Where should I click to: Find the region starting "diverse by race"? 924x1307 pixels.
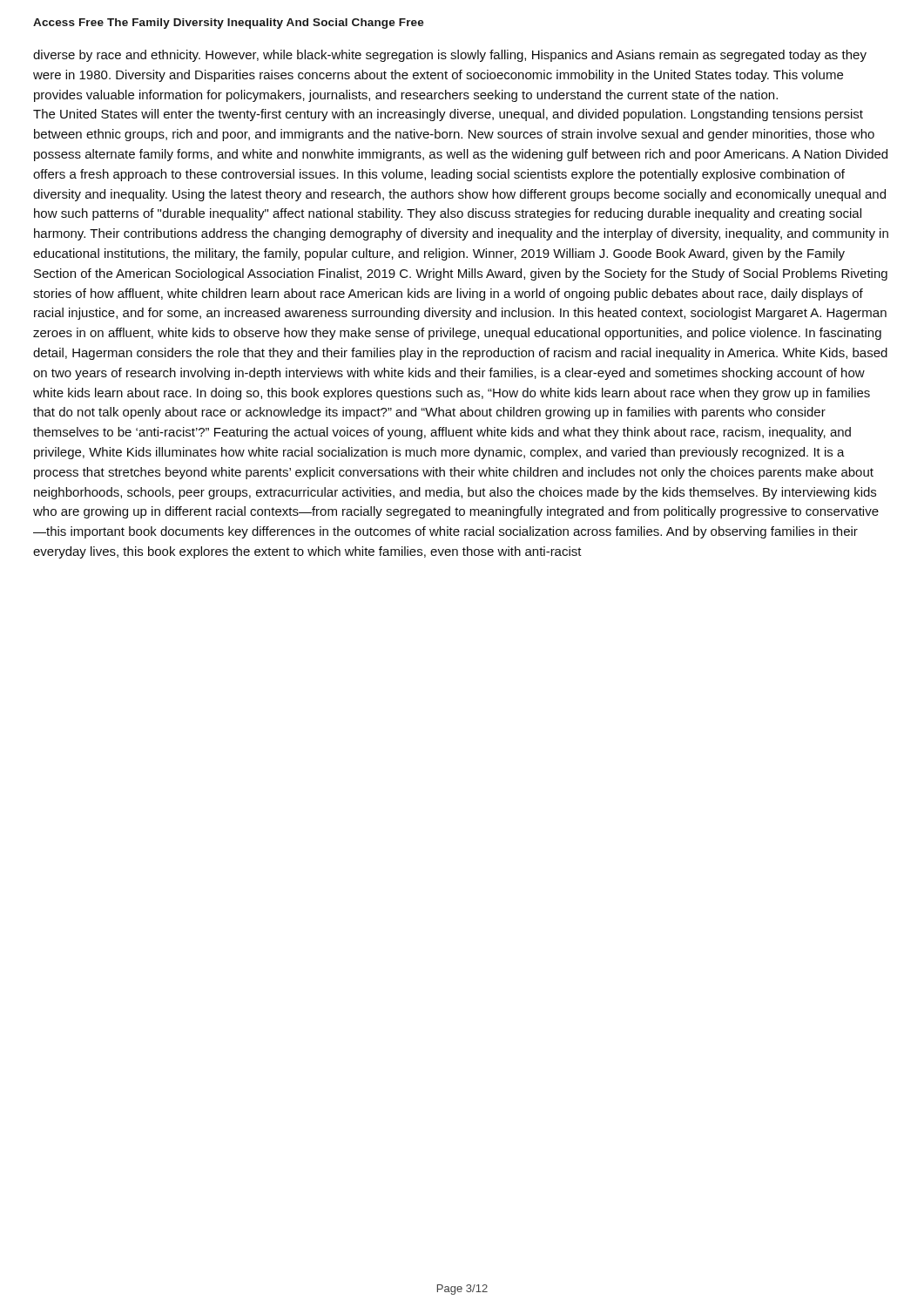[461, 303]
